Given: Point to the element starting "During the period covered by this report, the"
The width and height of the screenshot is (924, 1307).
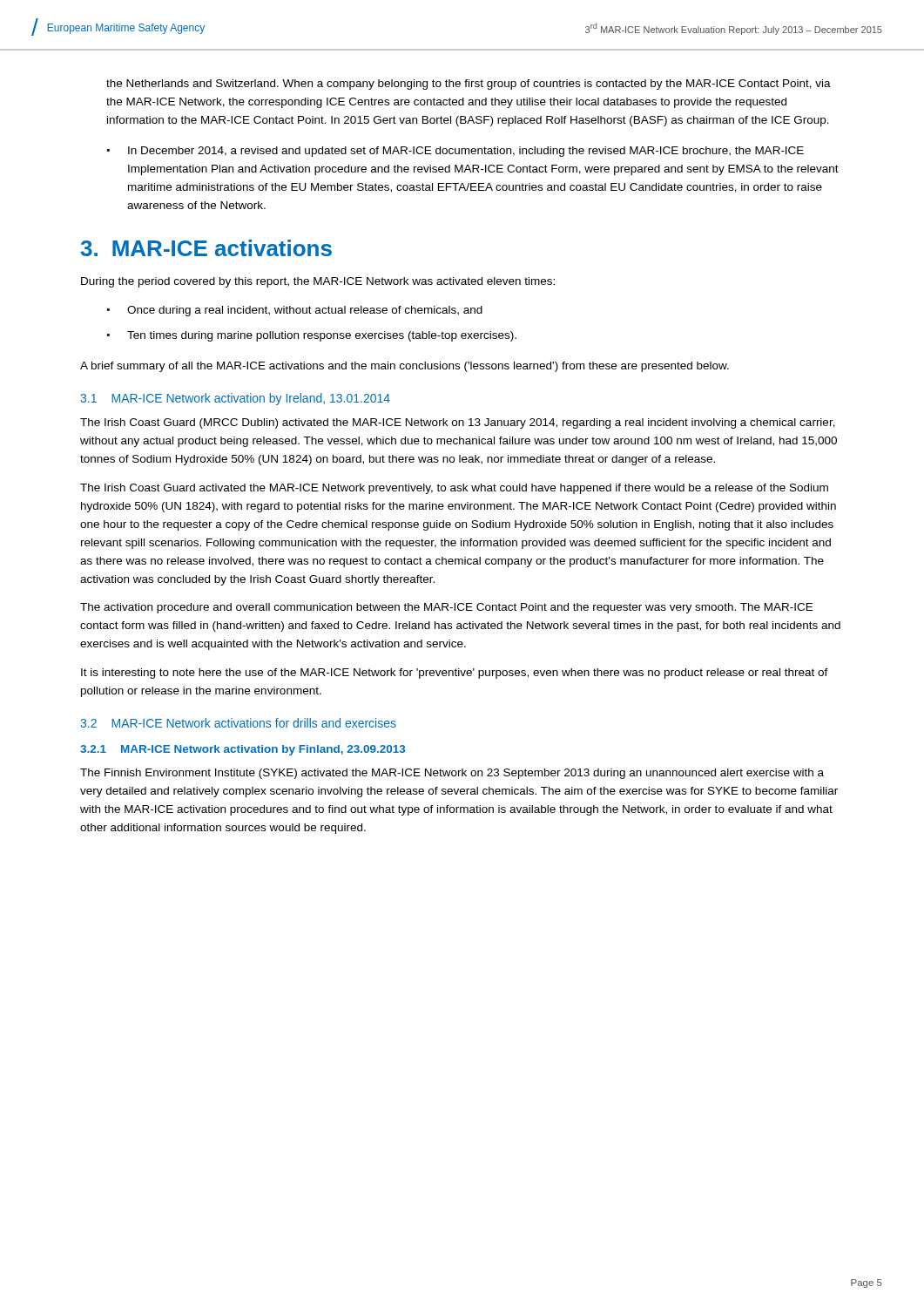Looking at the screenshot, I should [462, 282].
